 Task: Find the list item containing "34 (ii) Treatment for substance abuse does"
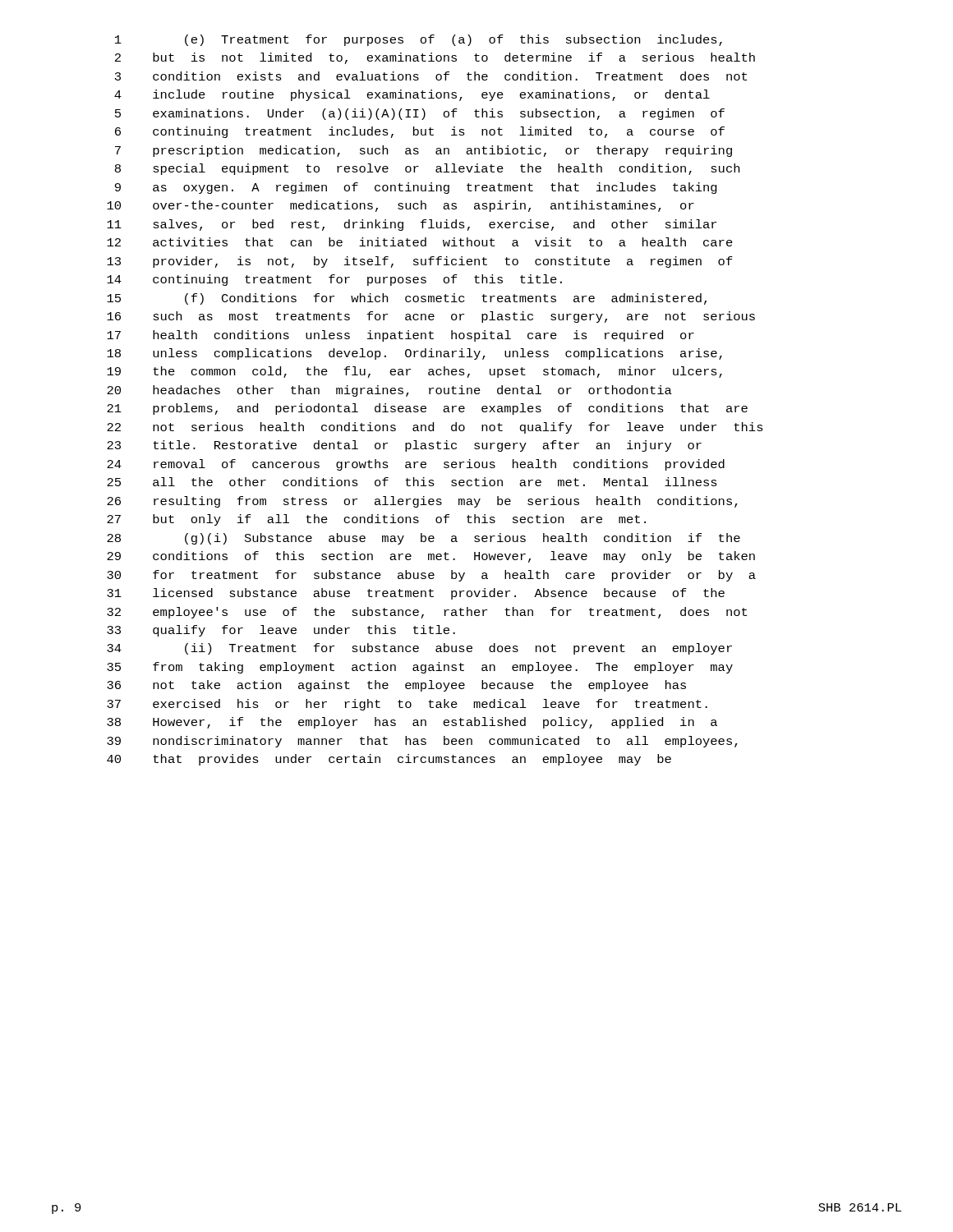(x=496, y=705)
